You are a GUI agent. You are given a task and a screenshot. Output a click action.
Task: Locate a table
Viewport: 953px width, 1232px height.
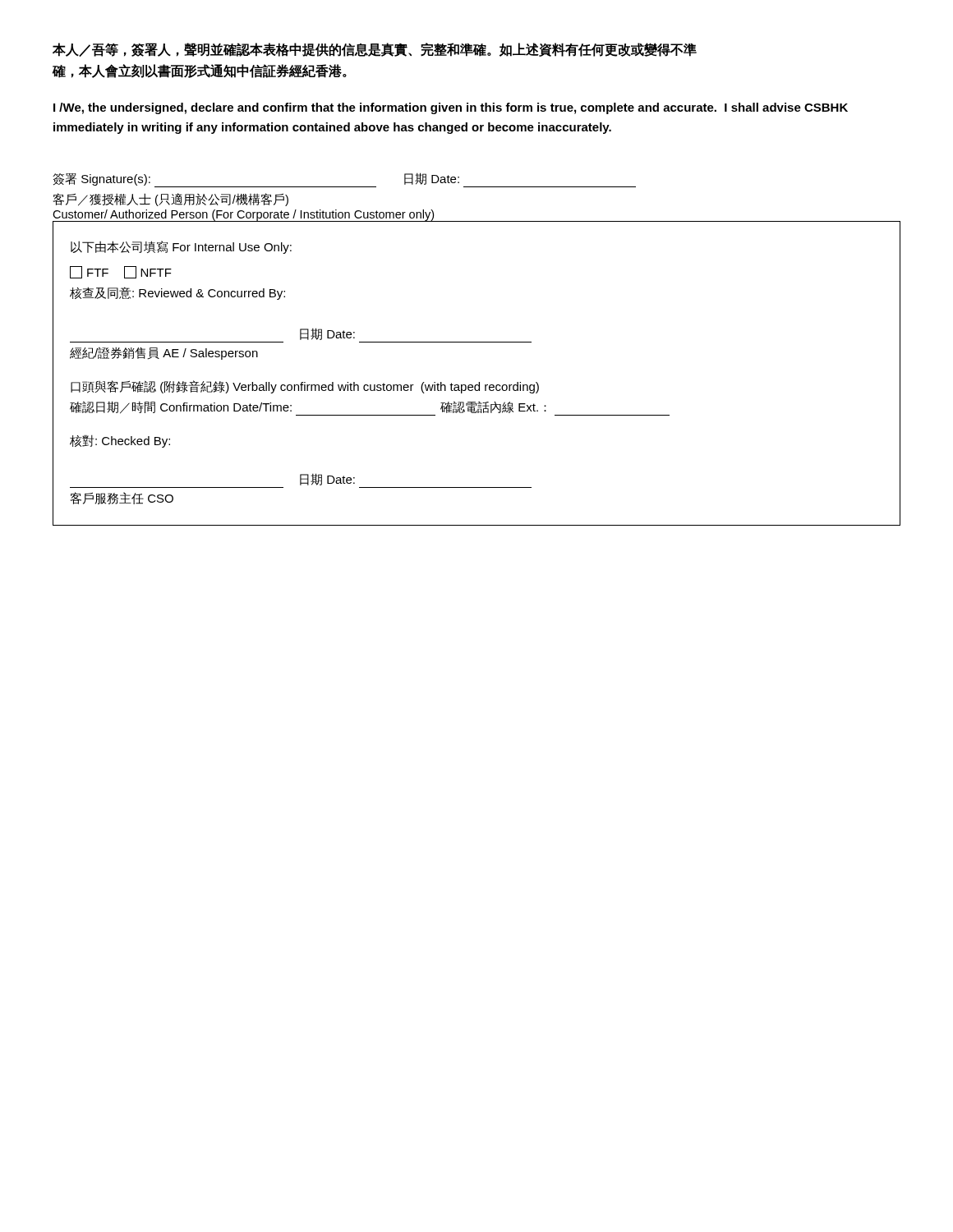click(476, 373)
